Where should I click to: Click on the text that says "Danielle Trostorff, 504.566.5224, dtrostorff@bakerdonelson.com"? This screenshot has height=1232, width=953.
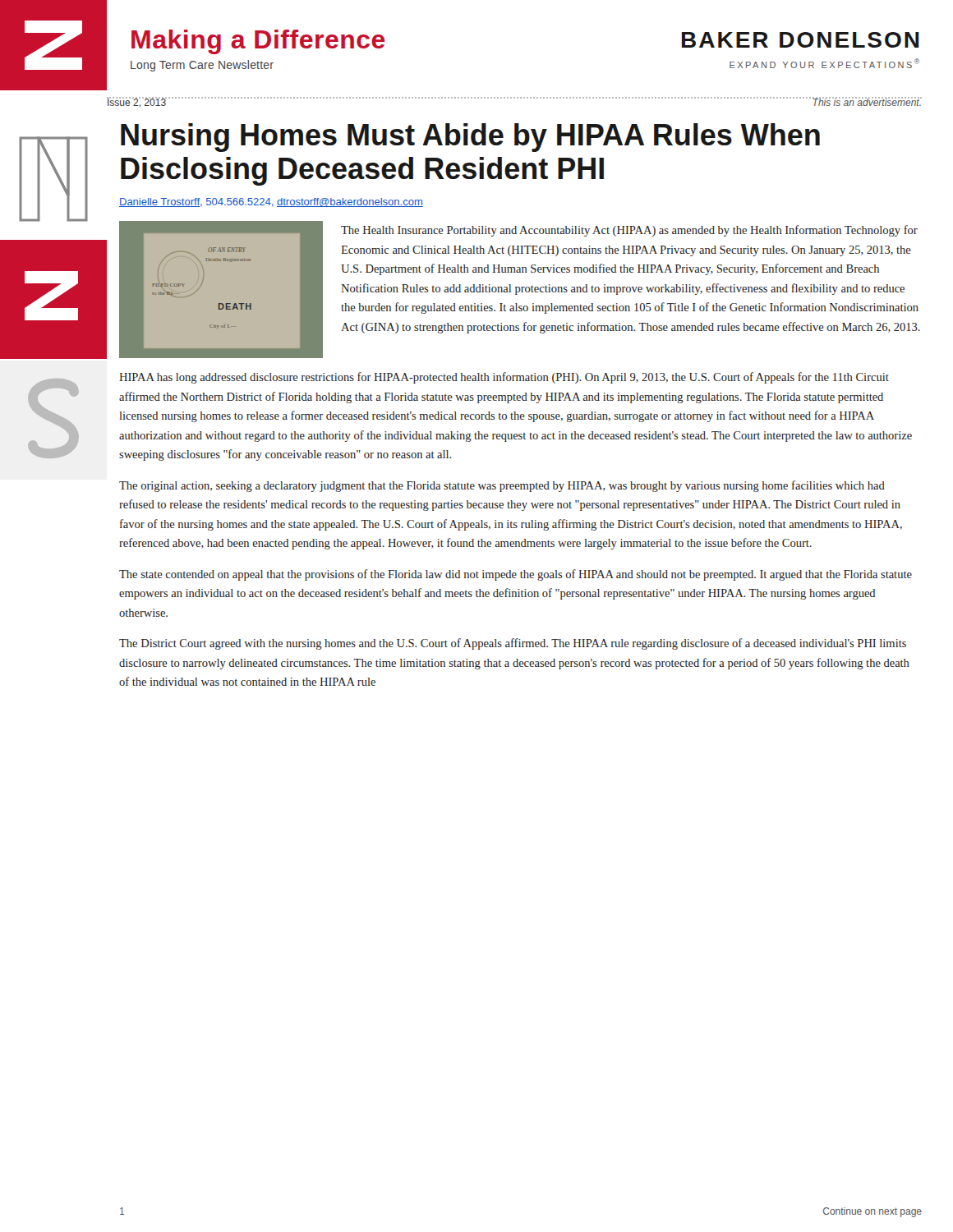pos(271,202)
